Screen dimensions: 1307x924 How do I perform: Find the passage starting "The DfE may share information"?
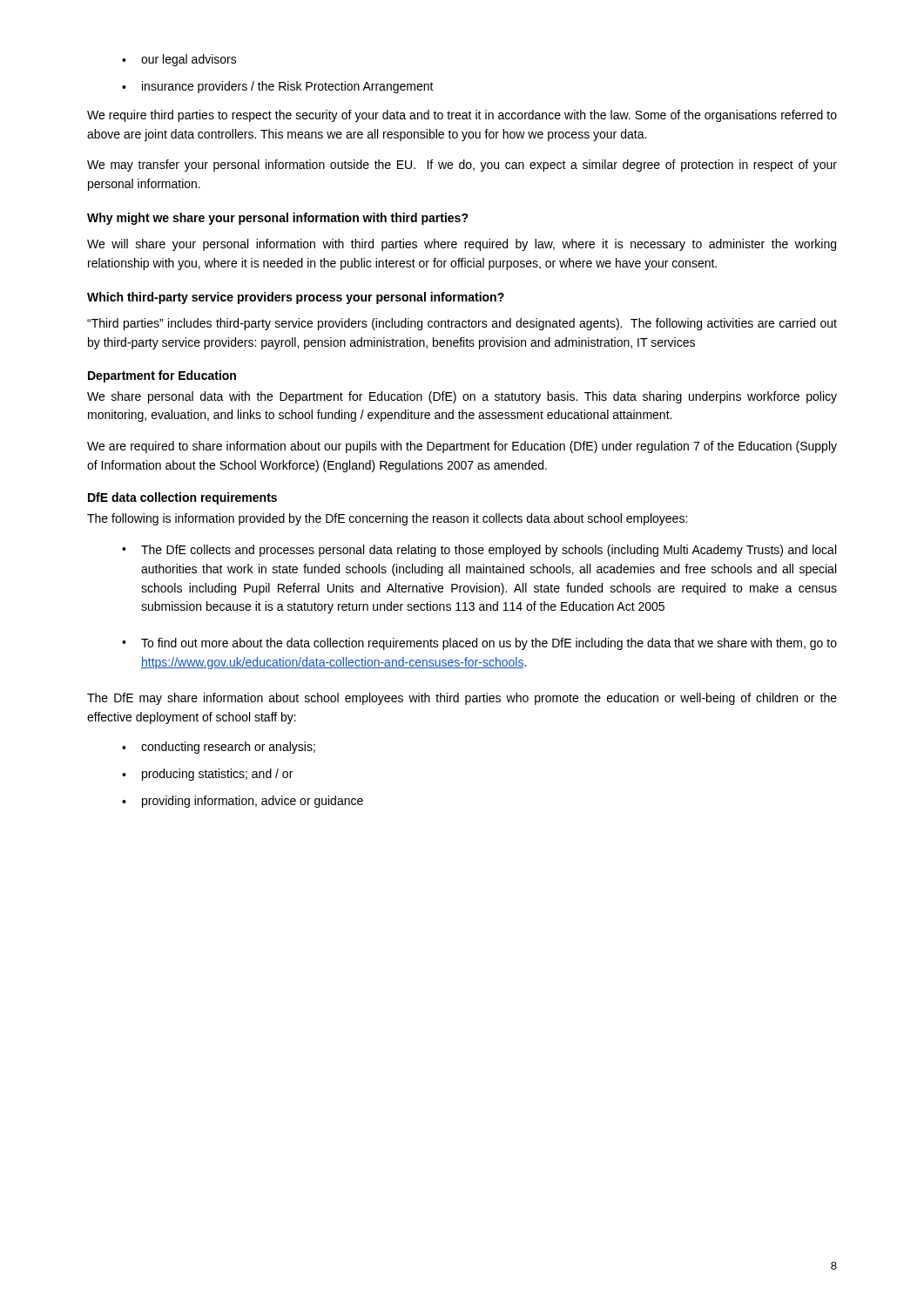[462, 708]
